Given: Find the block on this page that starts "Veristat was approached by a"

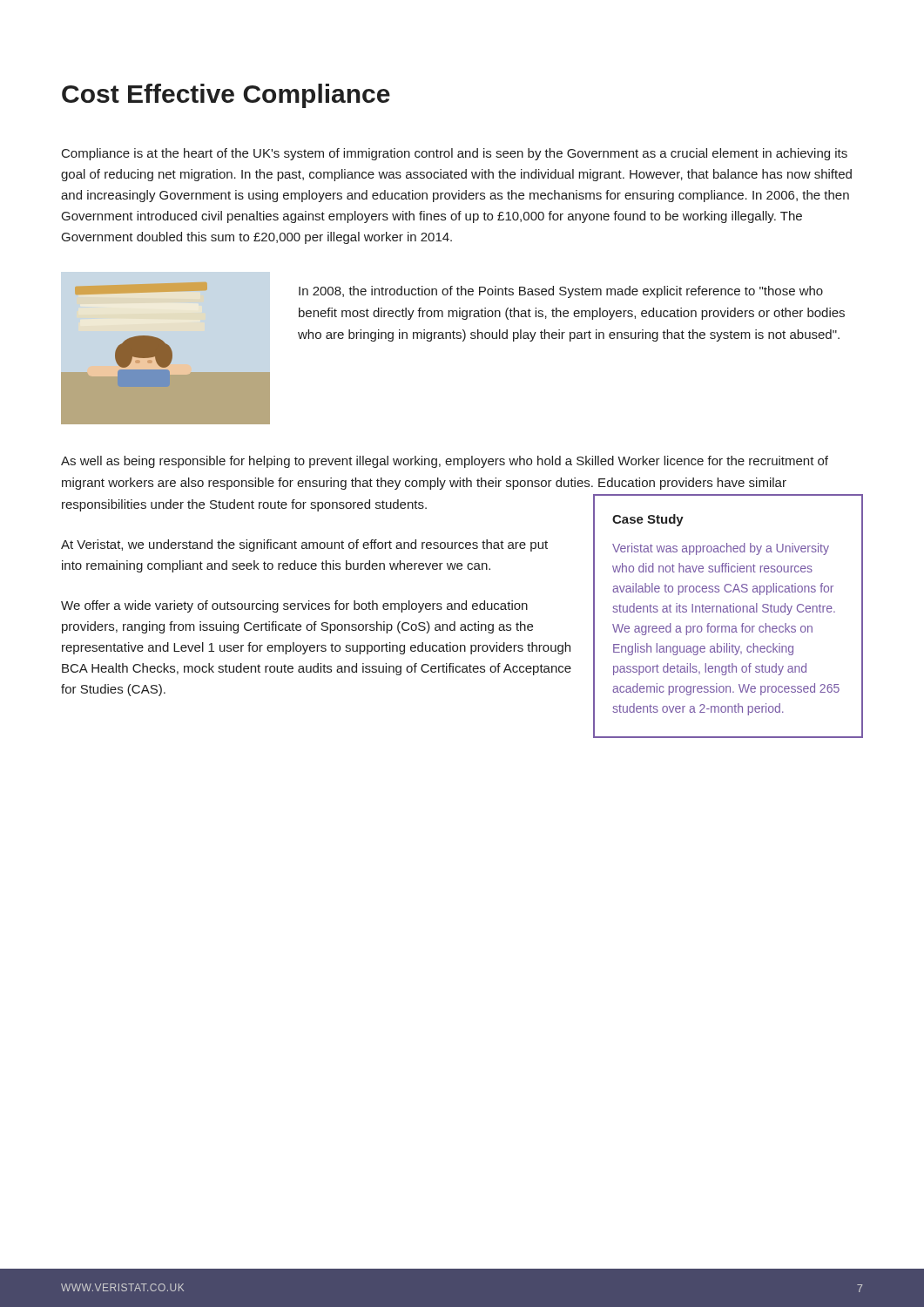Looking at the screenshot, I should coord(726,628).
